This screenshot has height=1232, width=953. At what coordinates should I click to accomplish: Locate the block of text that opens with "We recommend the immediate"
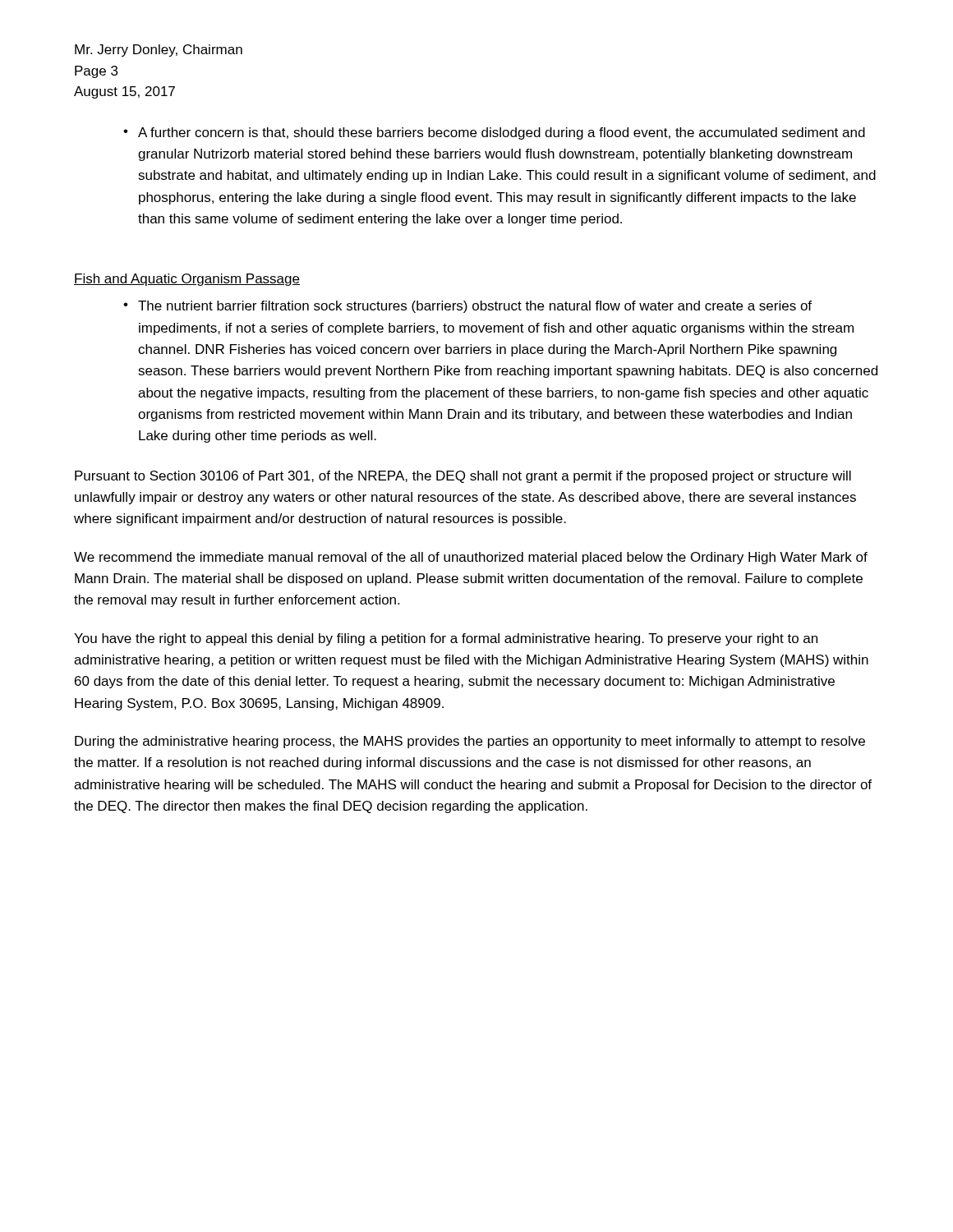471,579
